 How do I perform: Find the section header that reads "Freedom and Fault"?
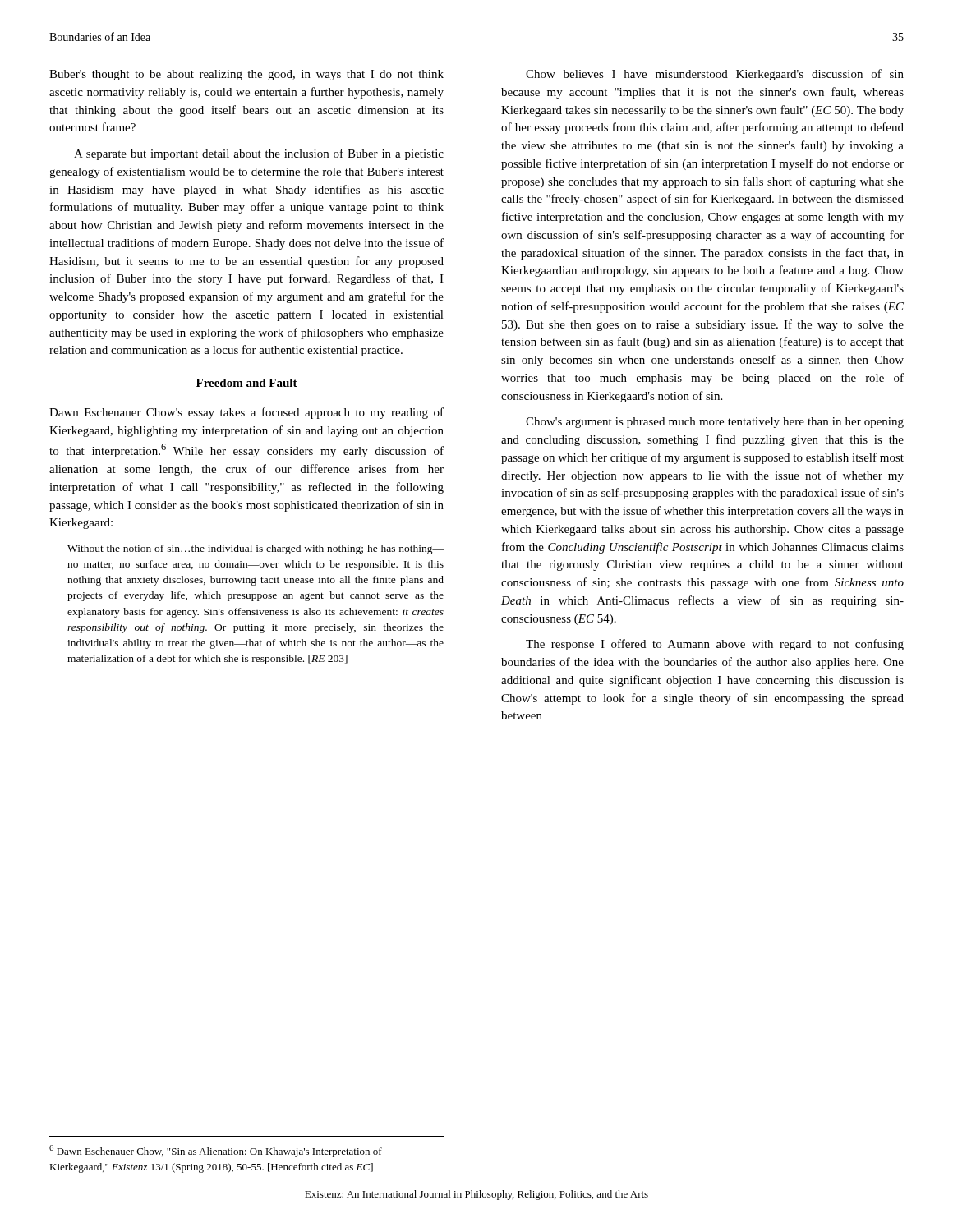click(246, 383)
